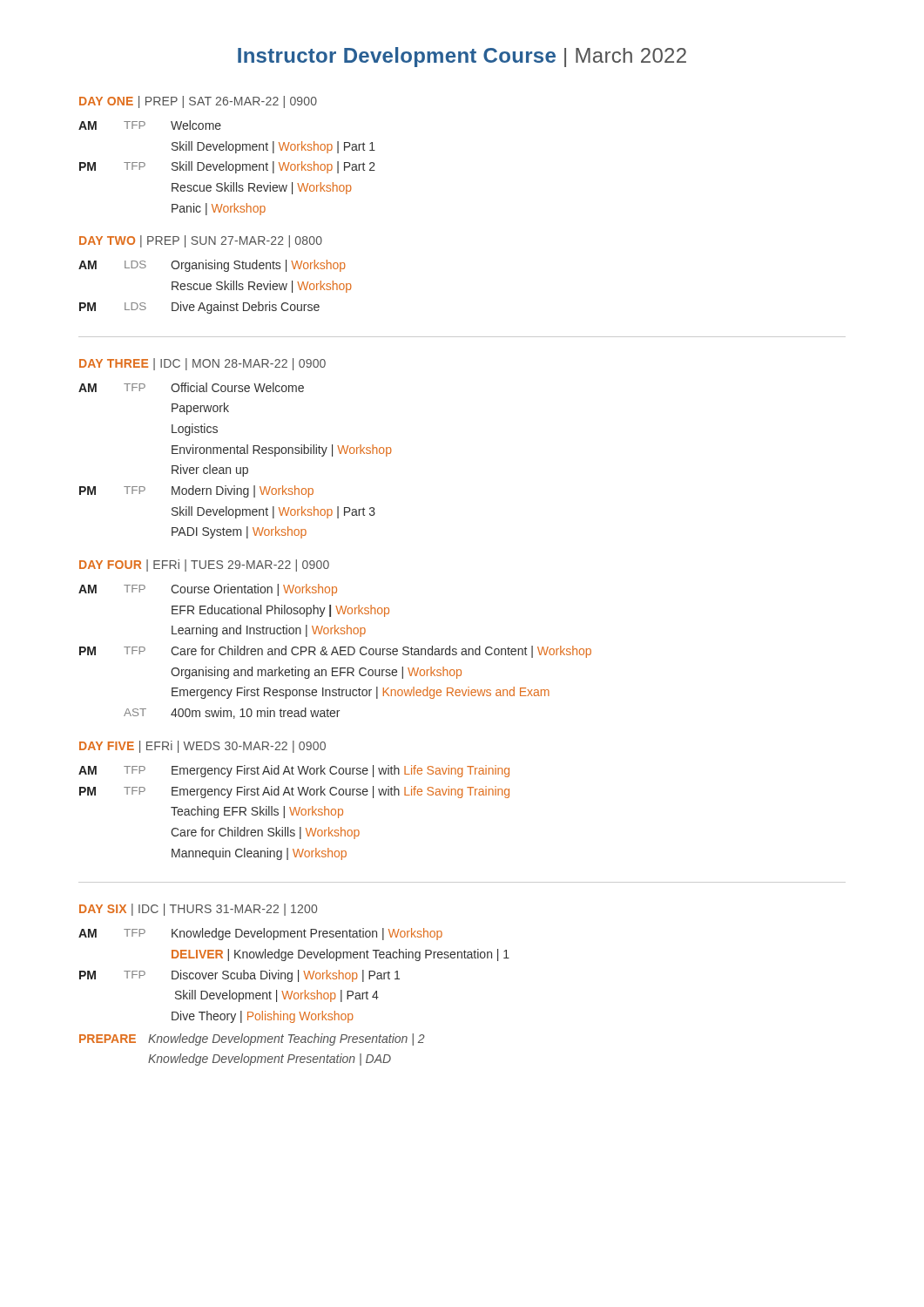Point to the passage starting "DELIVER | Knowledge Development Teaching"
This screenshot has width=924, height=1307.
[340, 954]
